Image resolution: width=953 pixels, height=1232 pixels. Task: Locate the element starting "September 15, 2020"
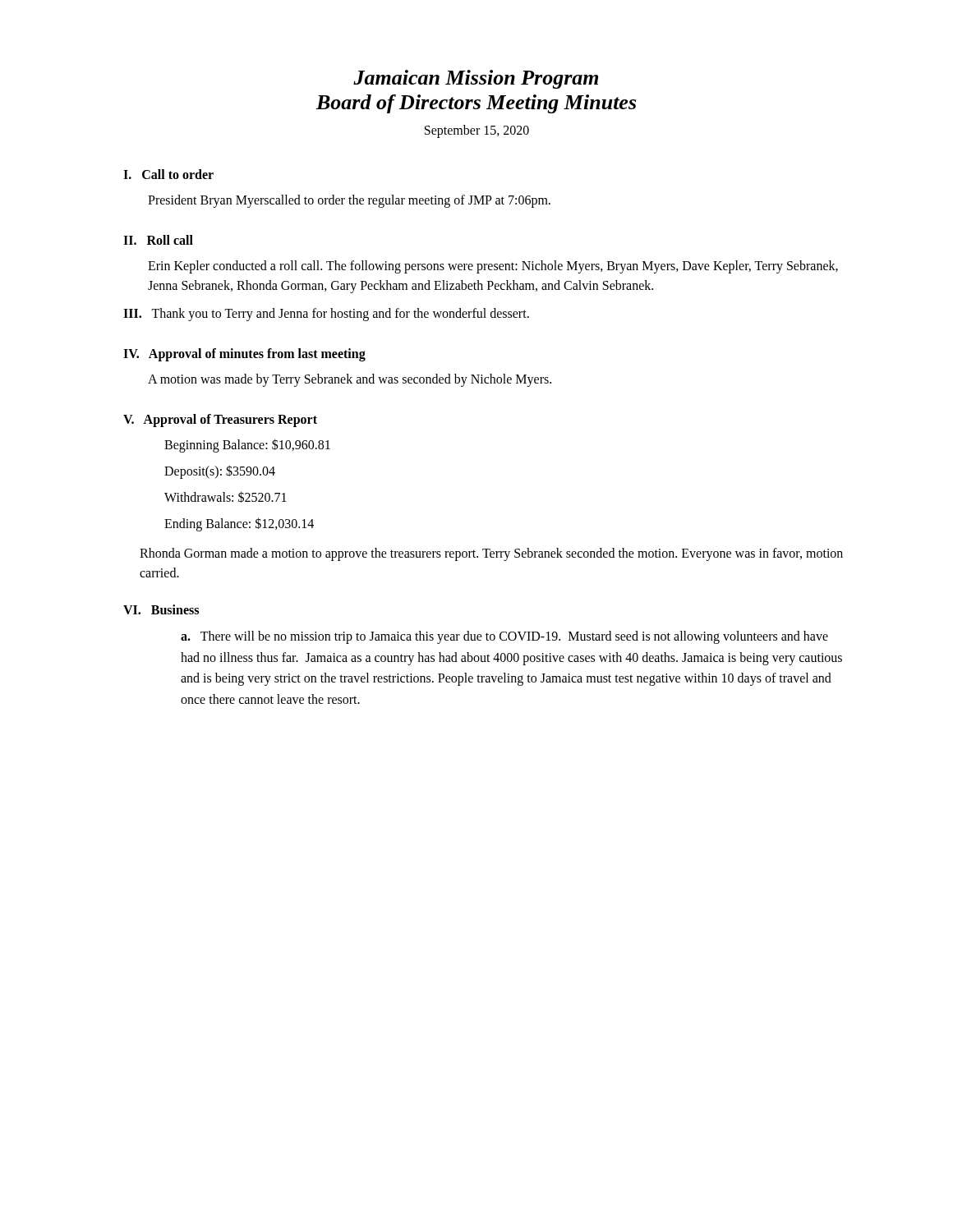(476, 130)
